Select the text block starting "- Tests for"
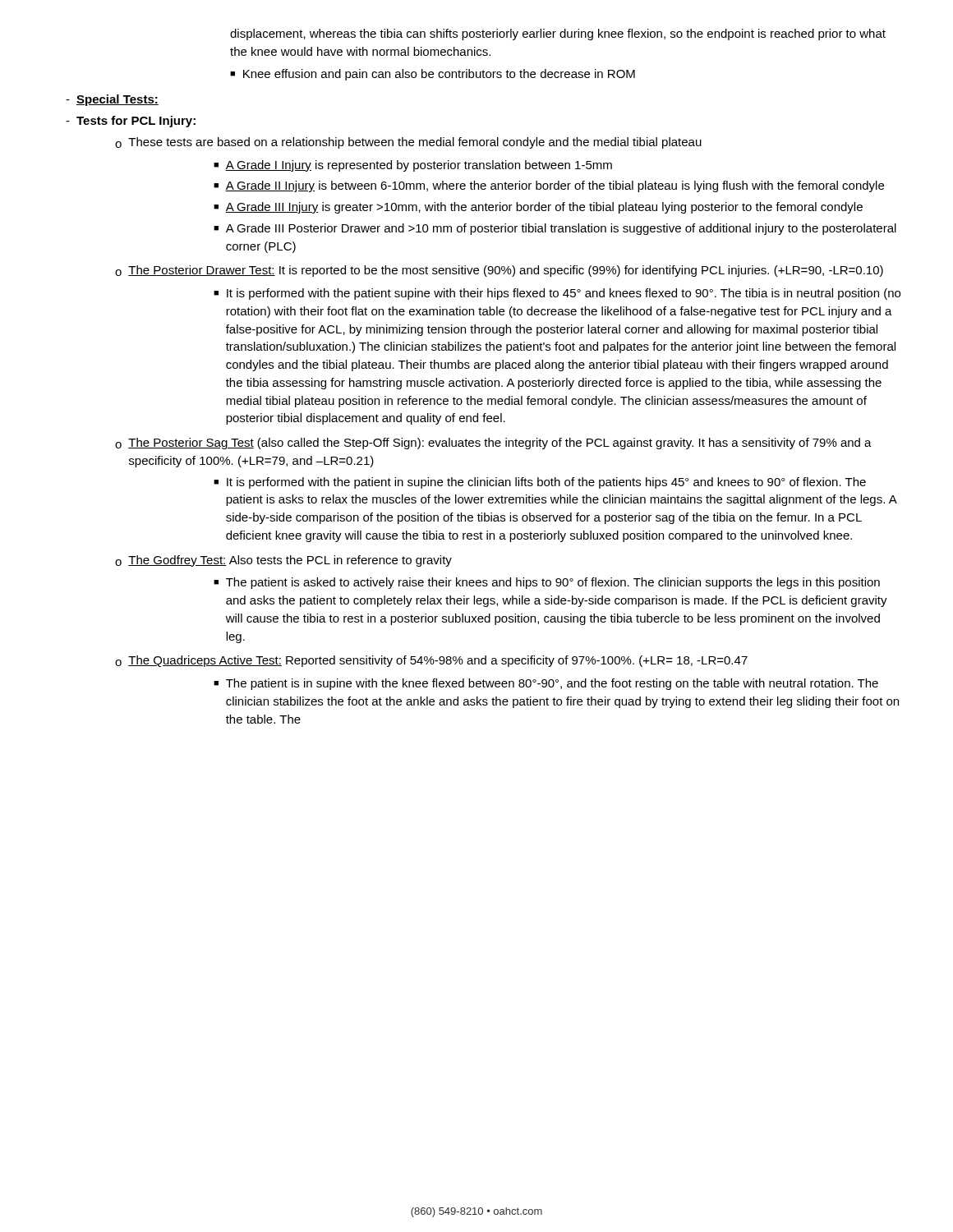 pyautogui.click(x=131, y=122)
